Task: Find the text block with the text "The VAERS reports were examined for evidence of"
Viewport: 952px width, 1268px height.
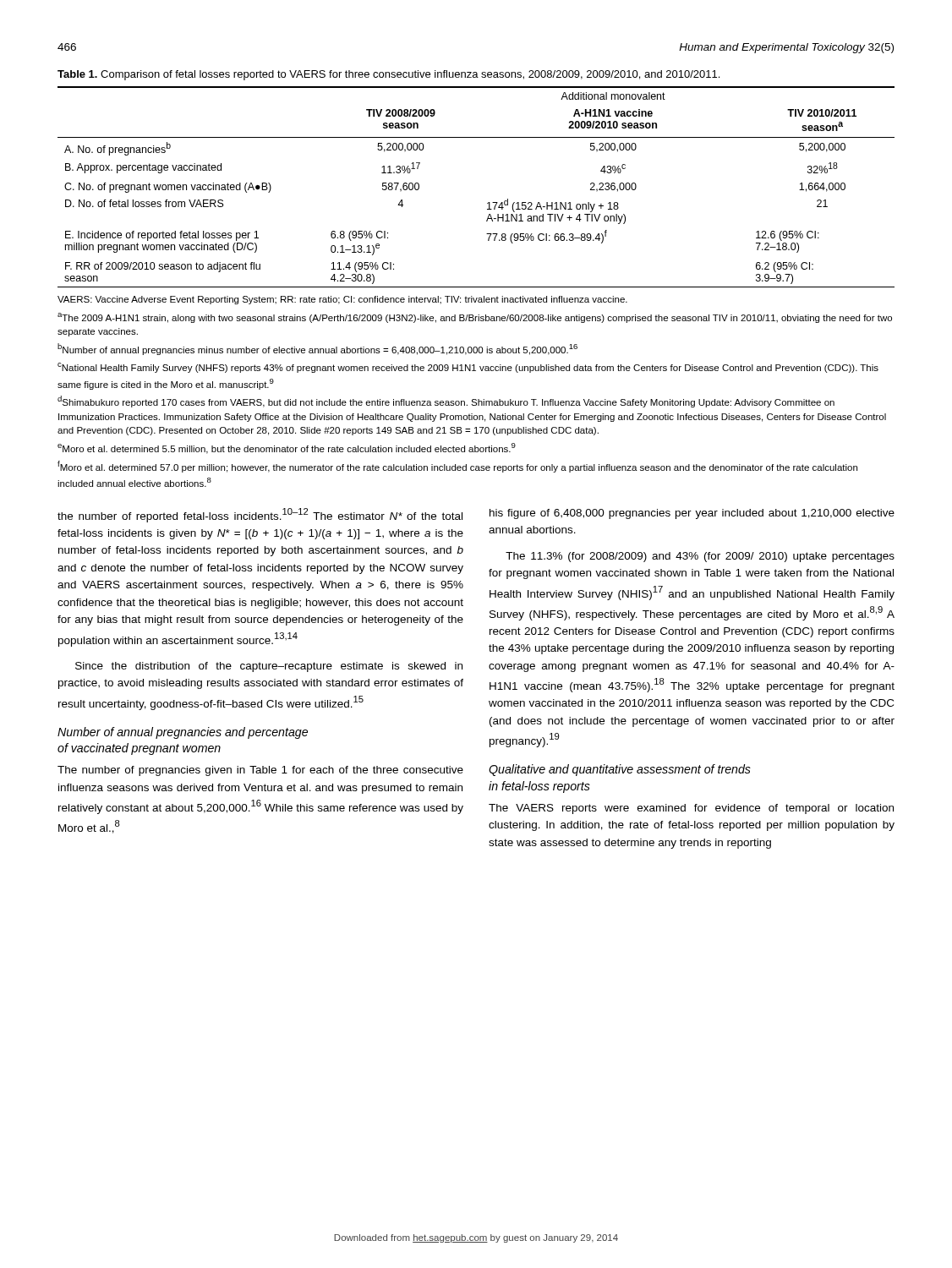Action: pos(692,825)
